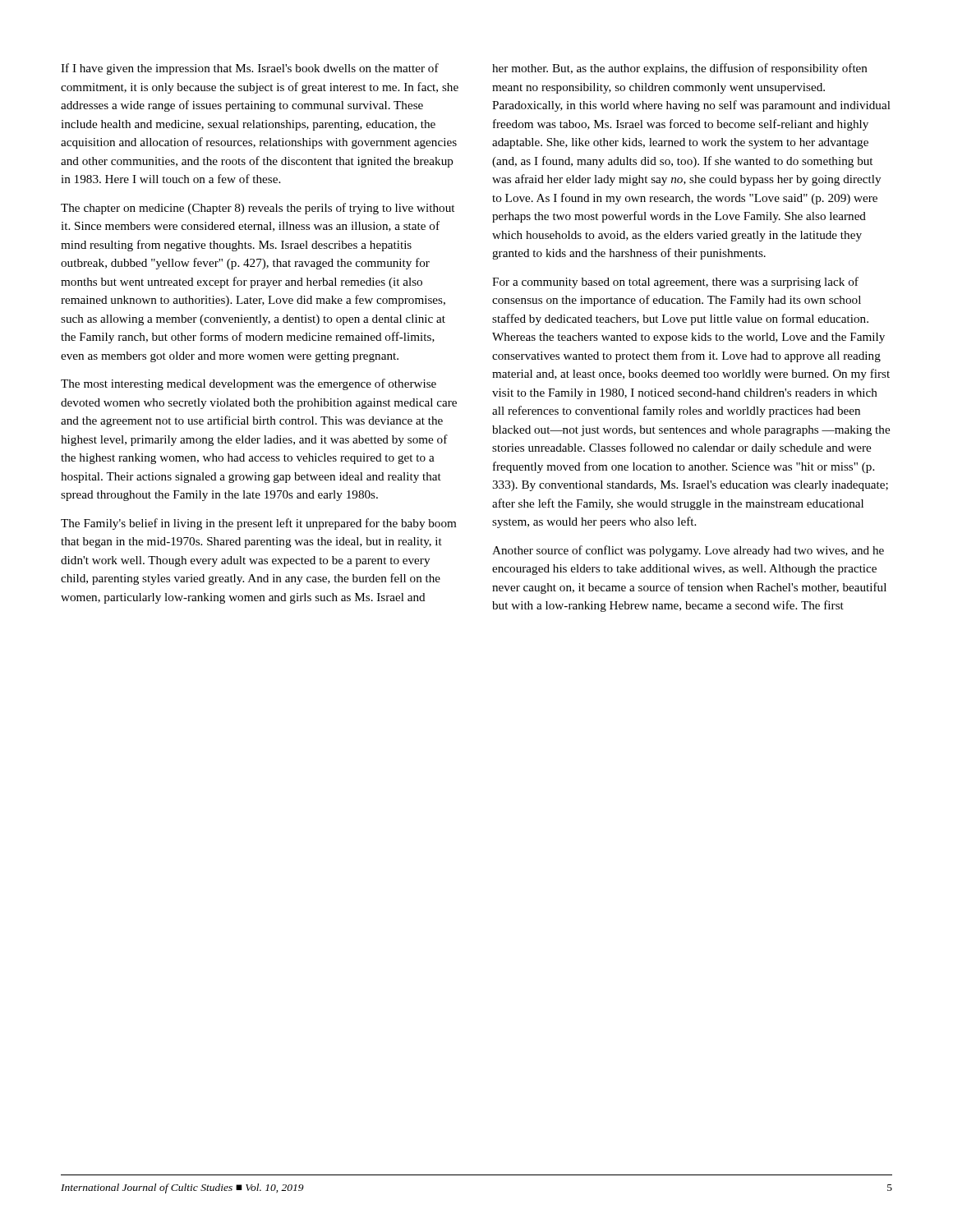The height and width of the screenshot is (1232, 953).
Task: Select the text block with the text "The most interesting medical"
Action: [261, 439]
